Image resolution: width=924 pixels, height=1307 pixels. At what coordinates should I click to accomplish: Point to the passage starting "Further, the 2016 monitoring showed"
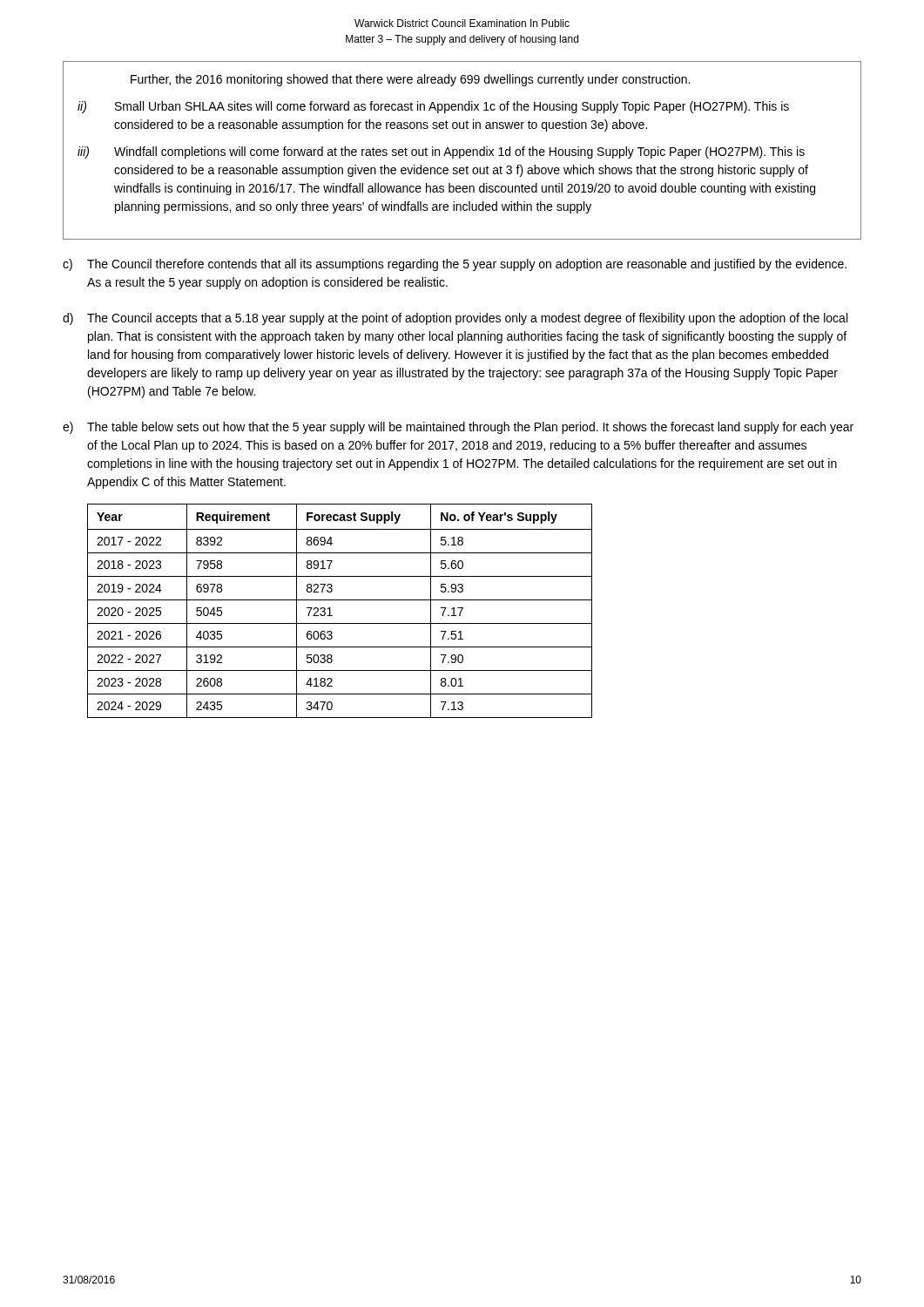click(x=410, y=79)
